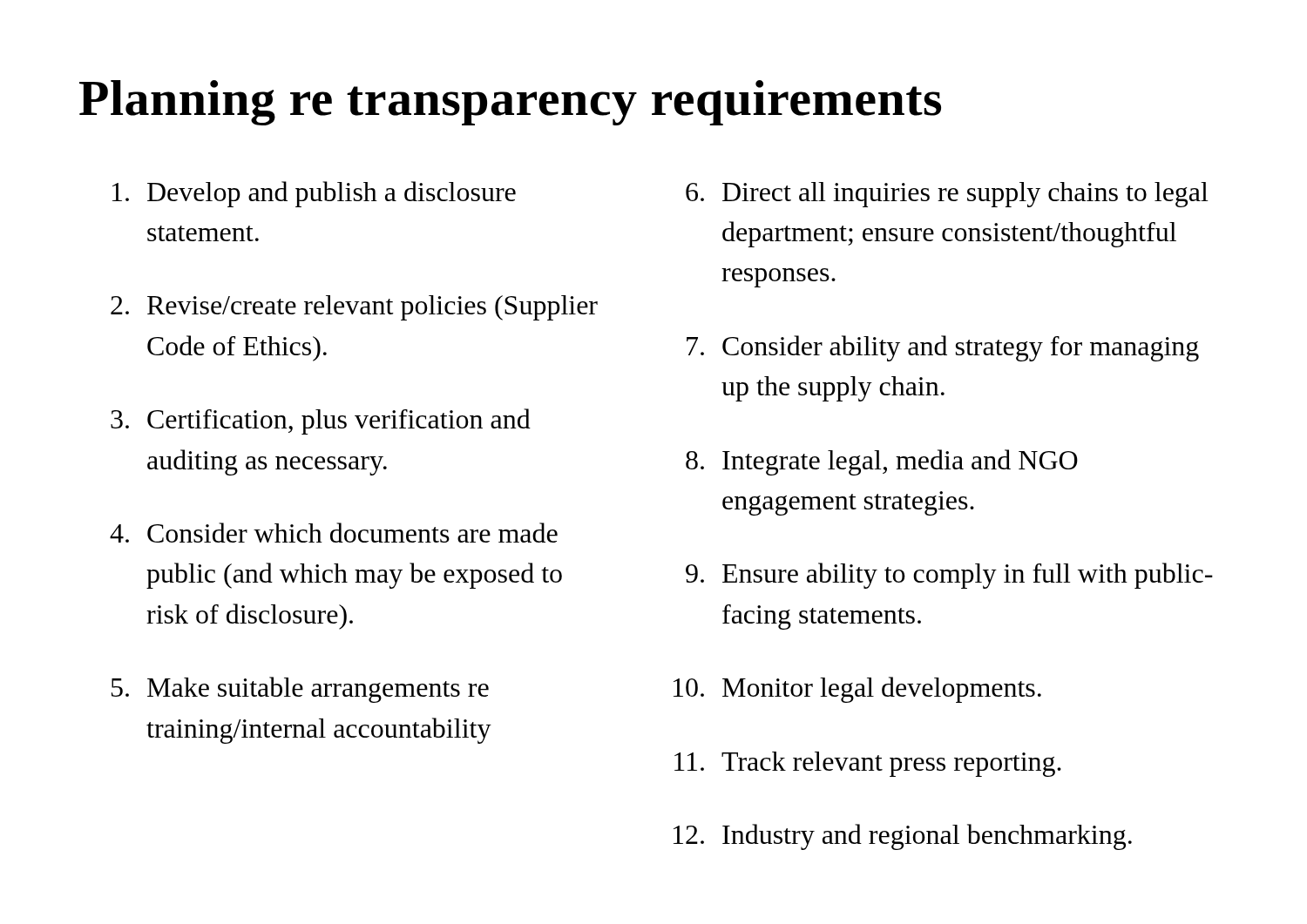Find the block on this page that starts "12. Industry and regional"

[937, 834]
